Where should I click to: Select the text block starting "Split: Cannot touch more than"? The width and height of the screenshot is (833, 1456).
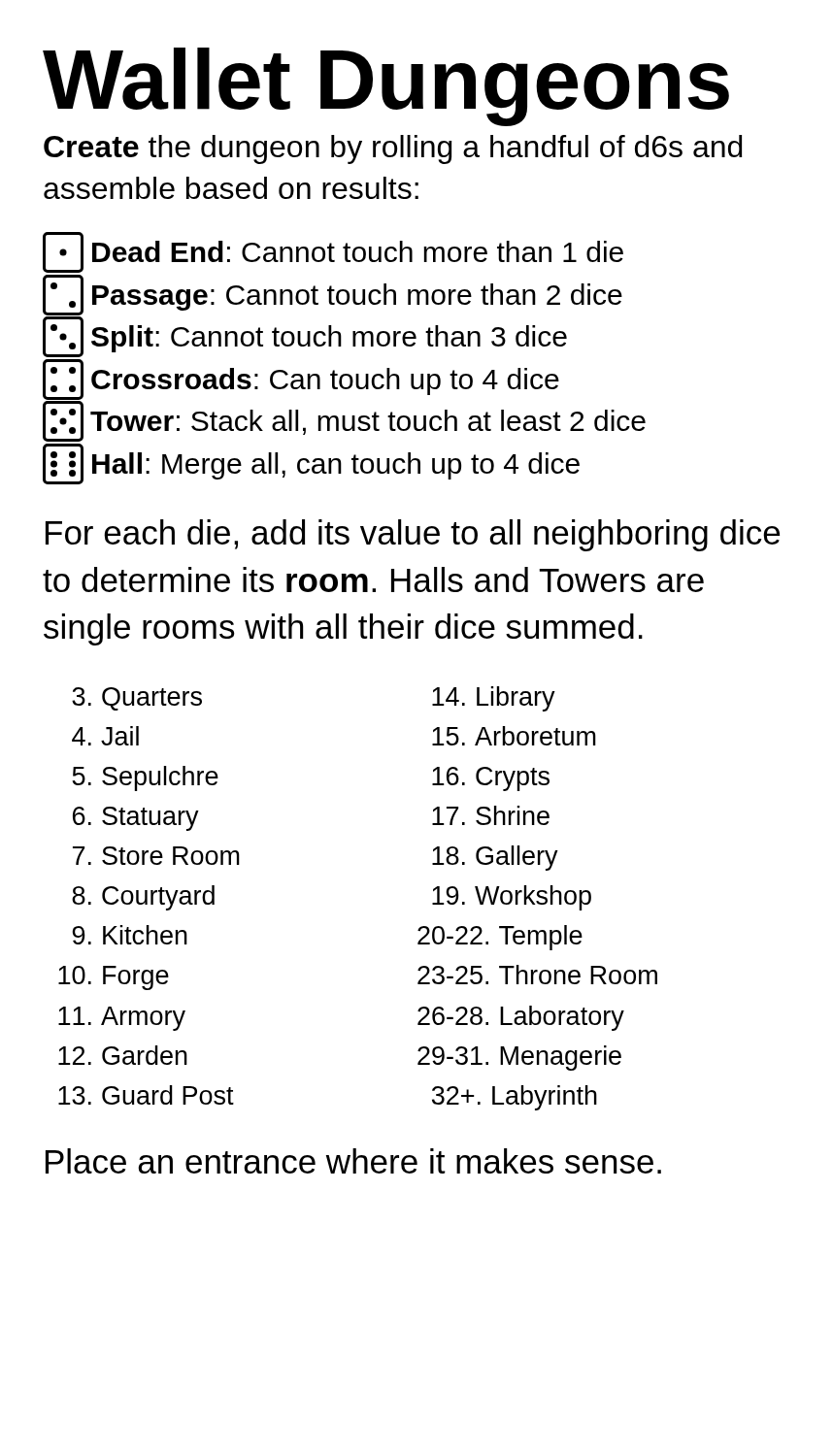pyautogui.click(x=305, y=337)
